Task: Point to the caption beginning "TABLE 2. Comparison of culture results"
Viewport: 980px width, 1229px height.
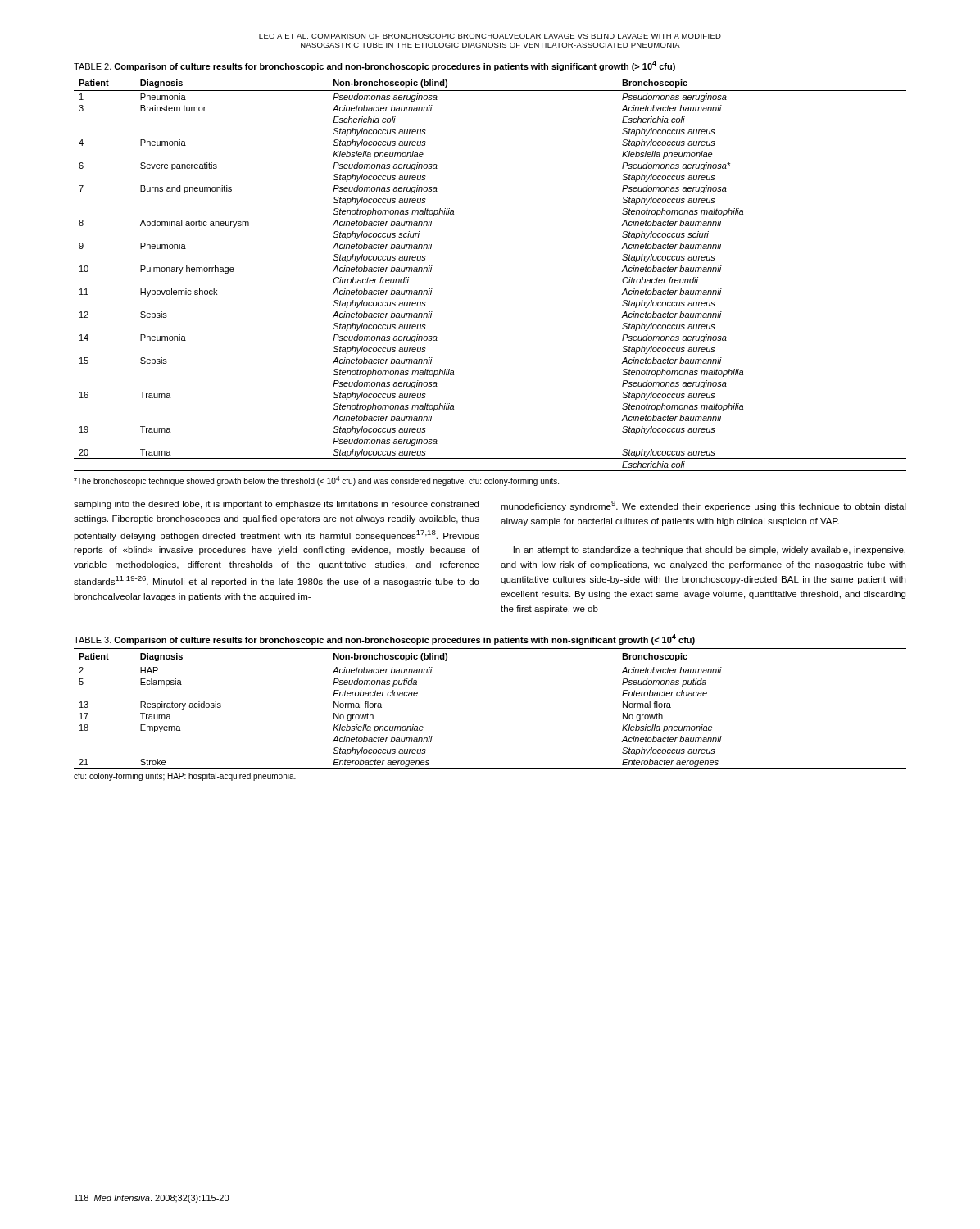Action: tap(375, 65)
